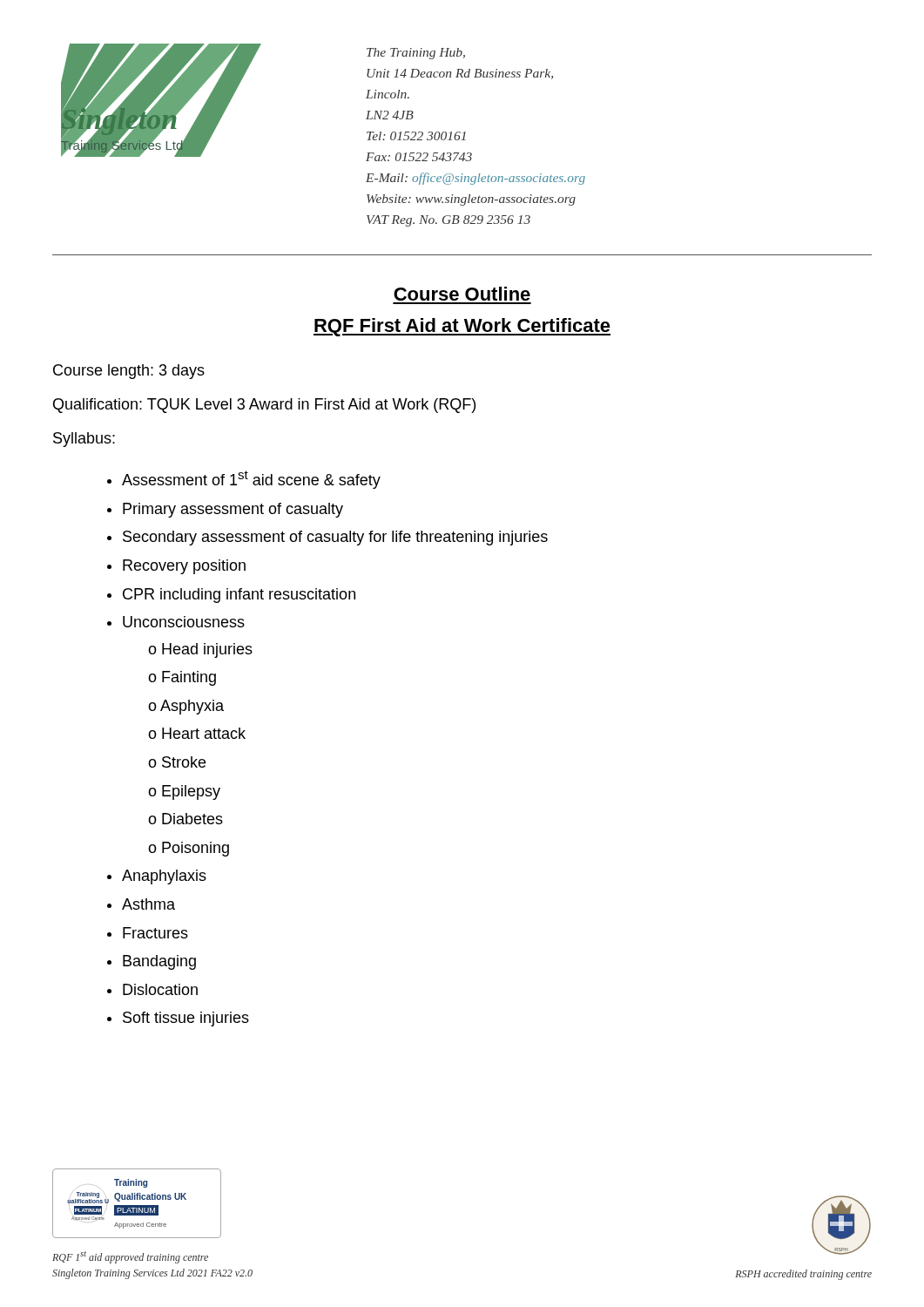Locate the list item that says "Assessment of 1st"
The height and width of the screenshot is (1307, 924).
[x=251, y=478]
